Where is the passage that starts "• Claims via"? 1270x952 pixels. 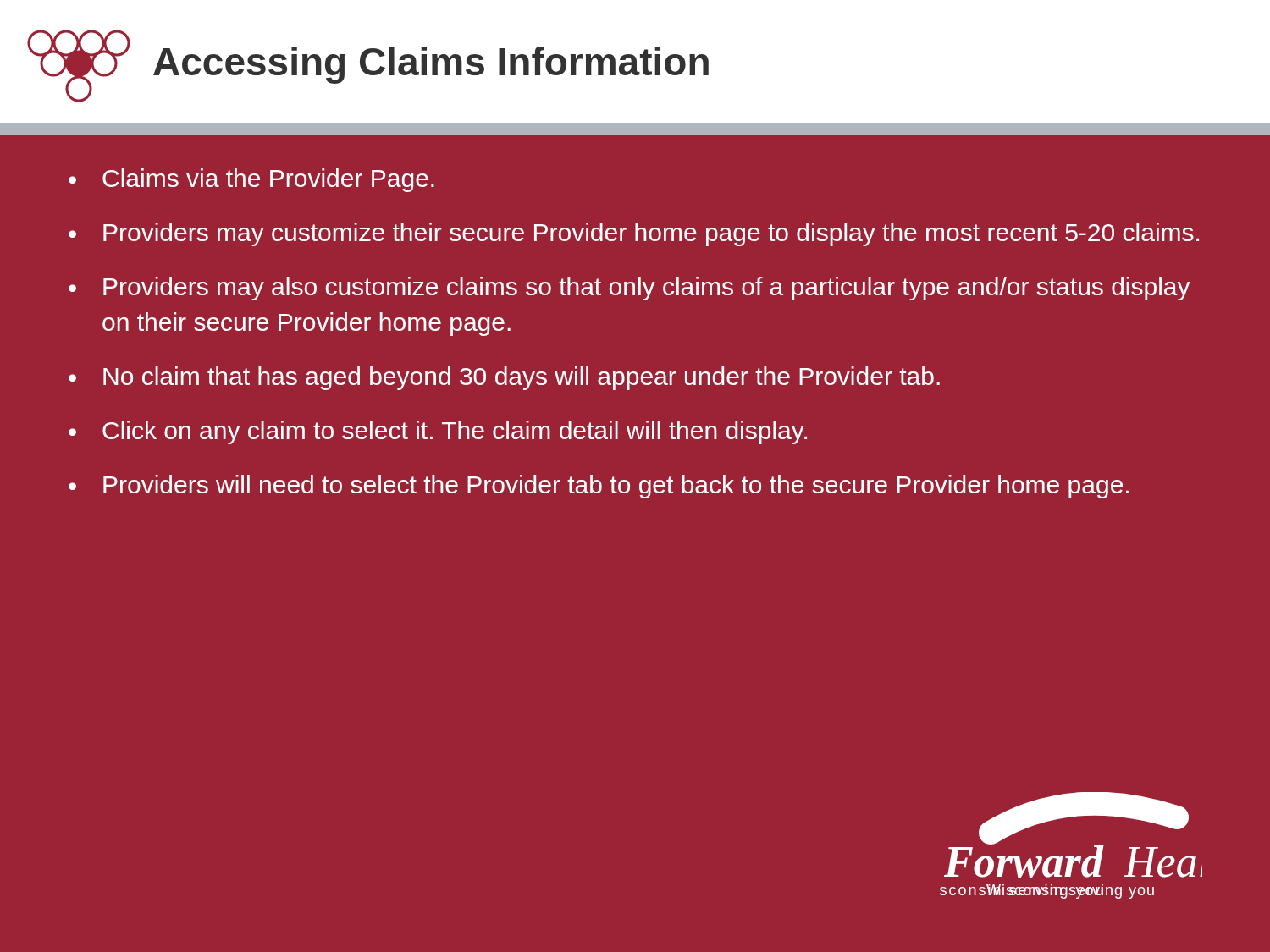click(251, 180)
